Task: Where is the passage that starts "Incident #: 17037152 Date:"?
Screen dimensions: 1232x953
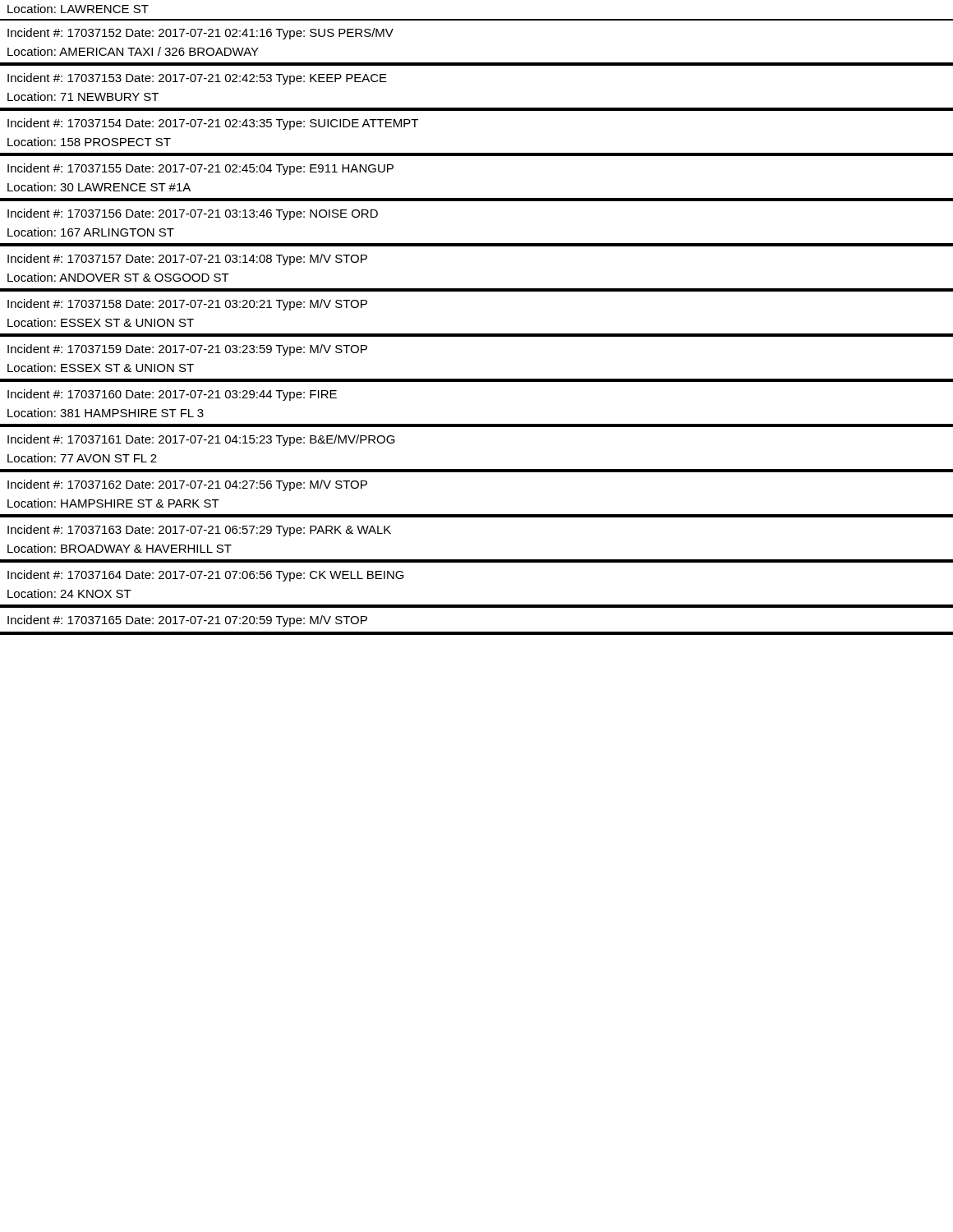Action: point(200,34)
